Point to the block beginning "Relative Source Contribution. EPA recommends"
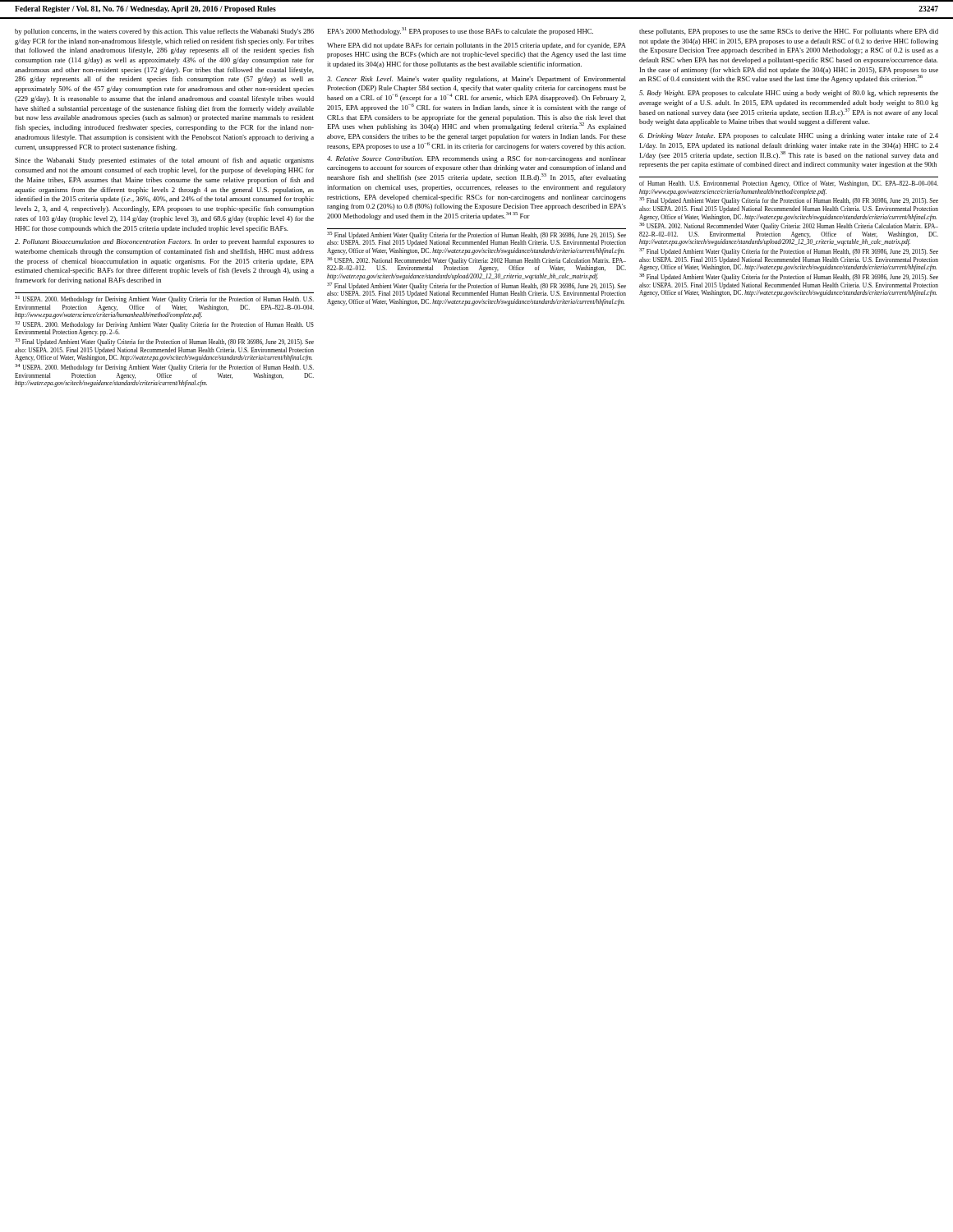Screen dimensions: 1232x953 (x=476, y=188)
